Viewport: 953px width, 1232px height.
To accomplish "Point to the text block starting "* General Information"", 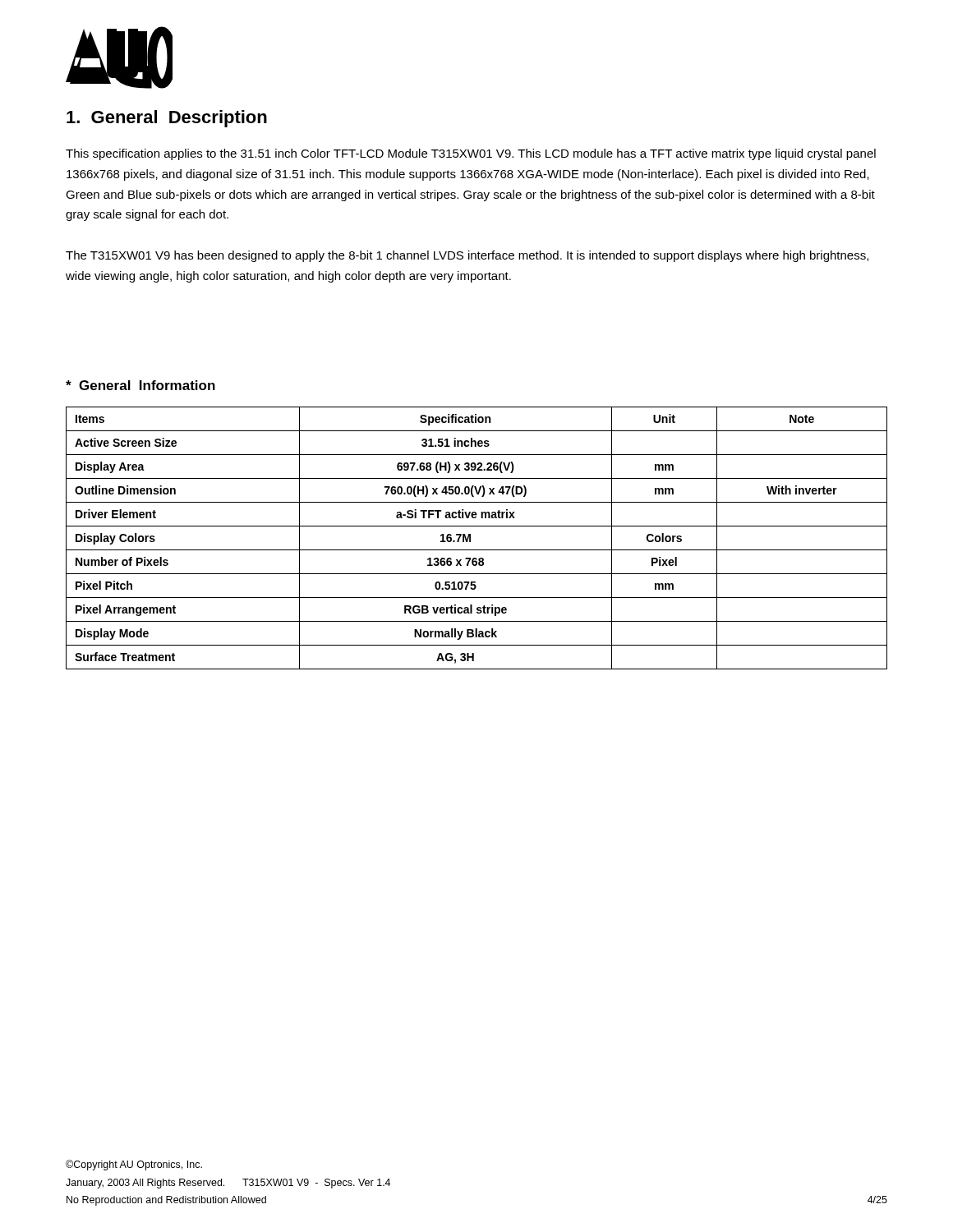I will [x=141, y=386].
